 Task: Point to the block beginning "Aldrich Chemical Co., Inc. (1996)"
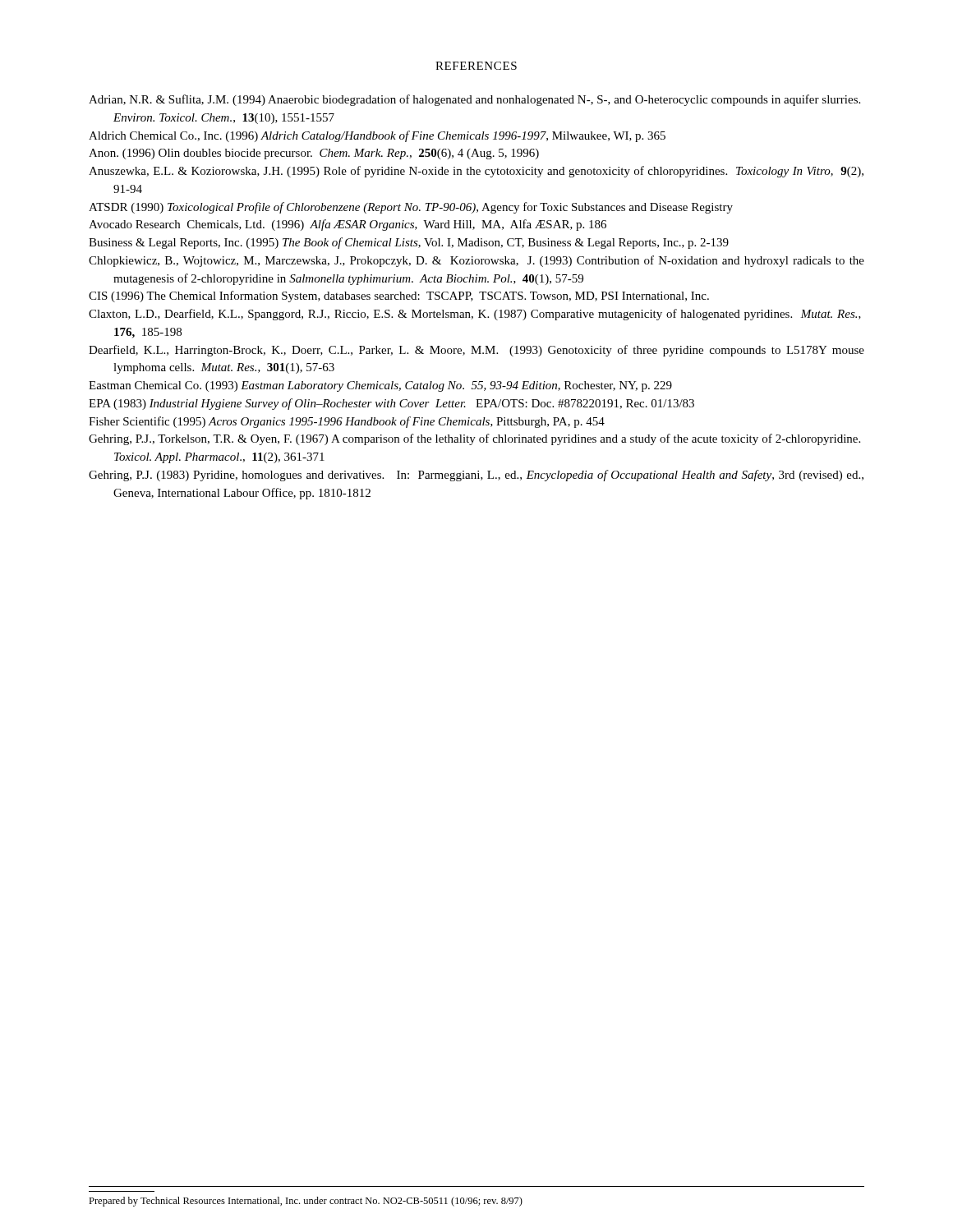click(x=476, y=136)
